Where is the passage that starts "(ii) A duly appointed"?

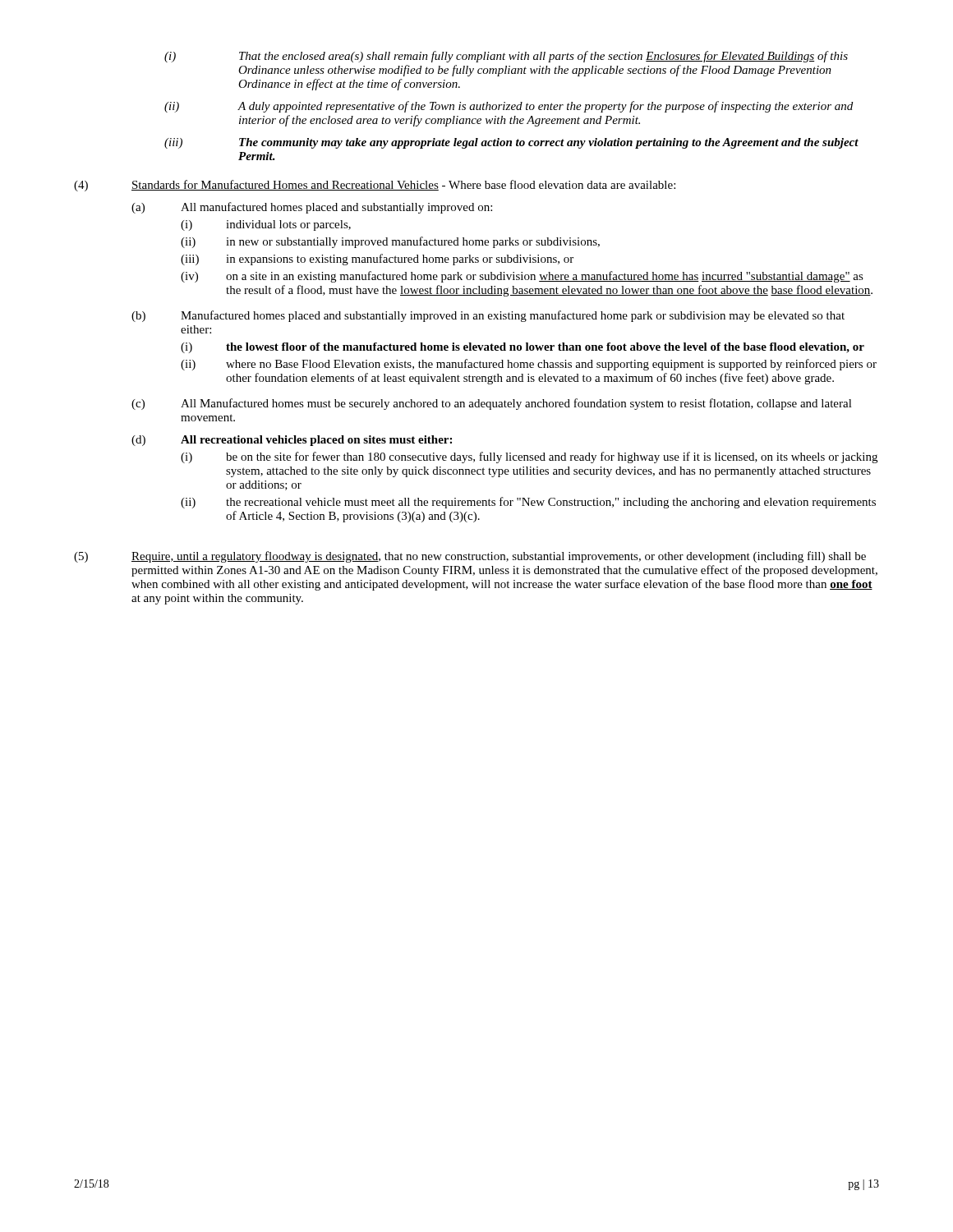click(x=476, y=113)
